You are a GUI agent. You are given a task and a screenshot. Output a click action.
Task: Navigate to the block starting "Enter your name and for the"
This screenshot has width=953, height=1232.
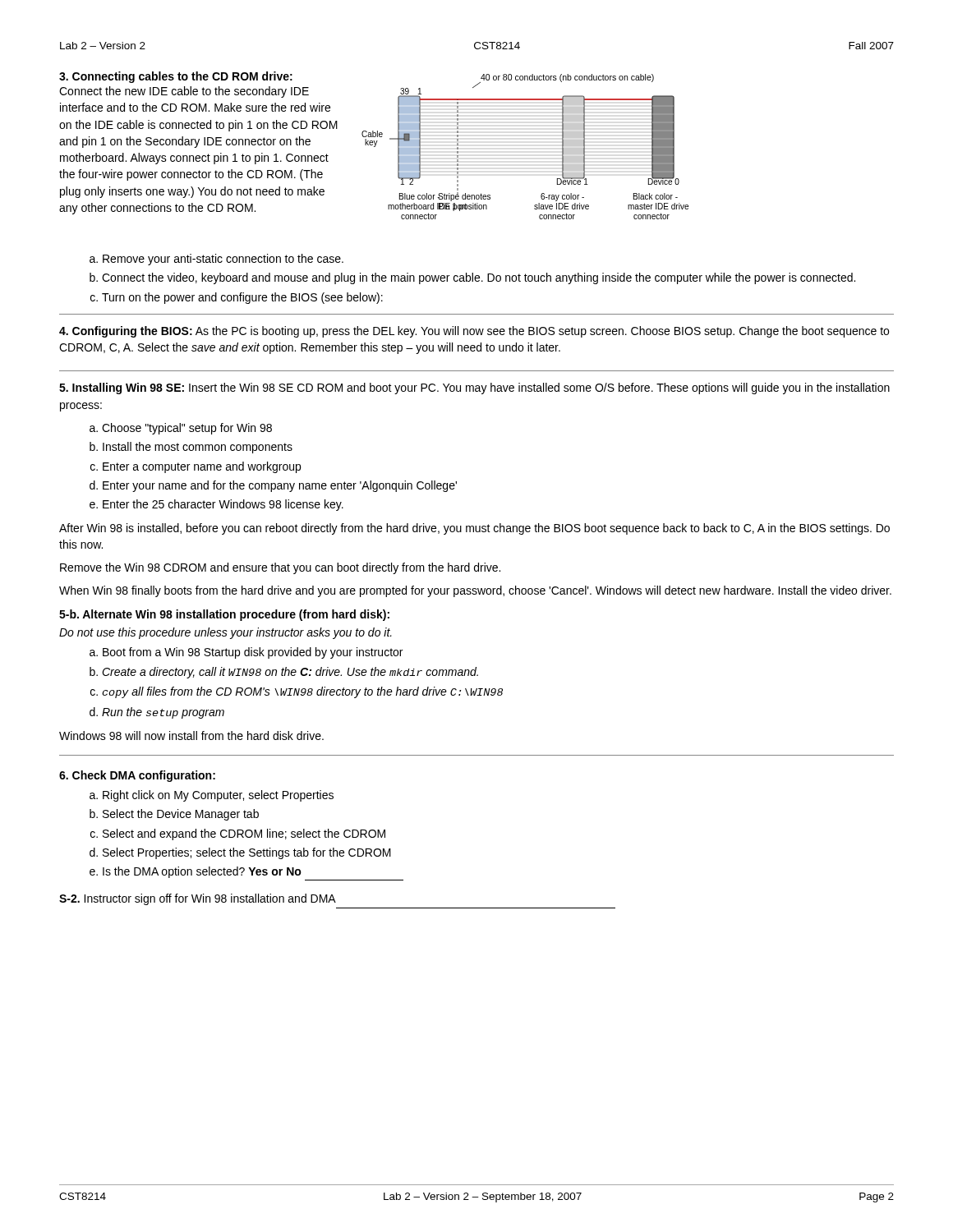[280, 485]
